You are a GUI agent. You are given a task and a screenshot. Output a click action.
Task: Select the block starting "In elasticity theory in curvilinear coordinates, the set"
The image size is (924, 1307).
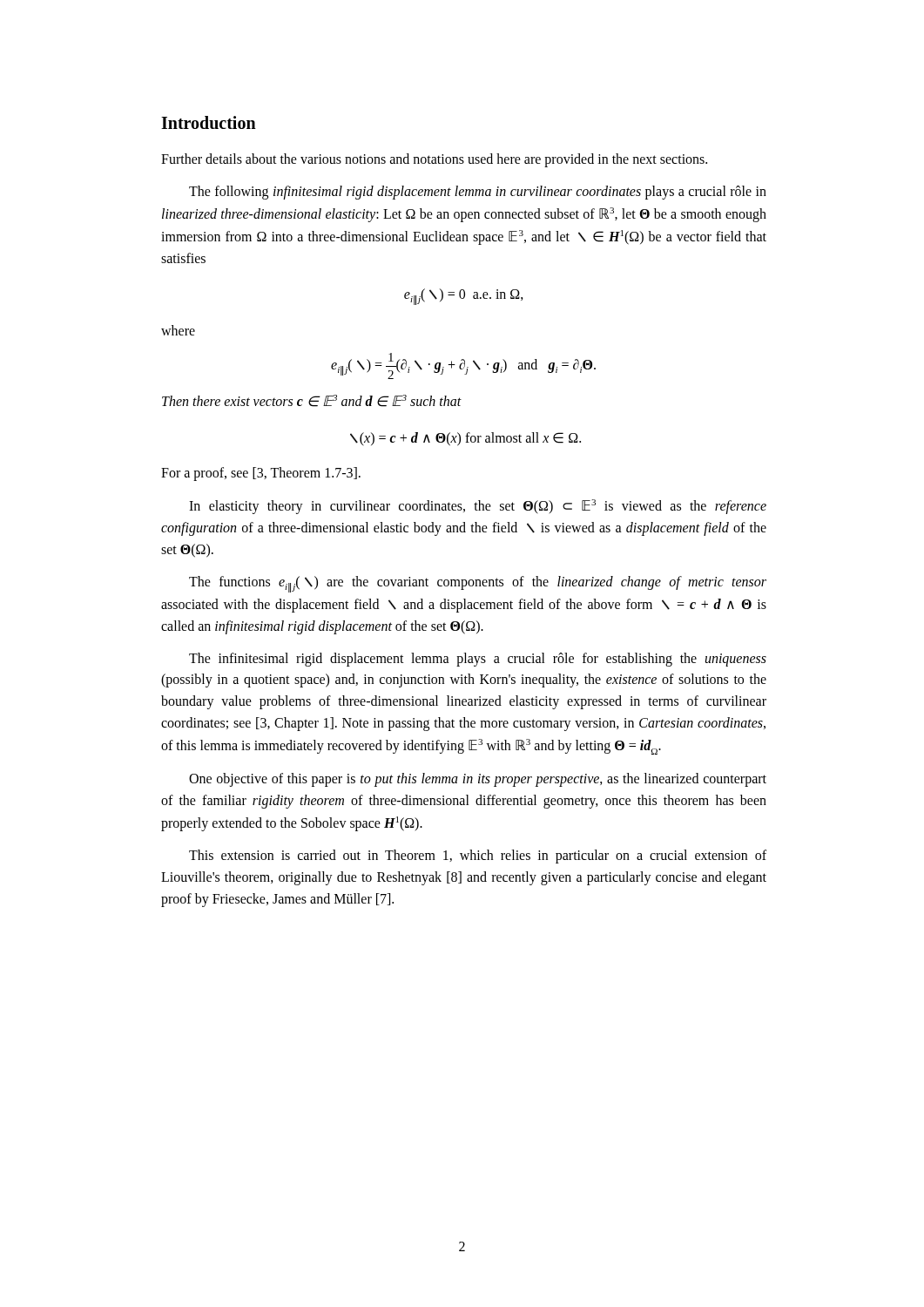click(464, 528)
